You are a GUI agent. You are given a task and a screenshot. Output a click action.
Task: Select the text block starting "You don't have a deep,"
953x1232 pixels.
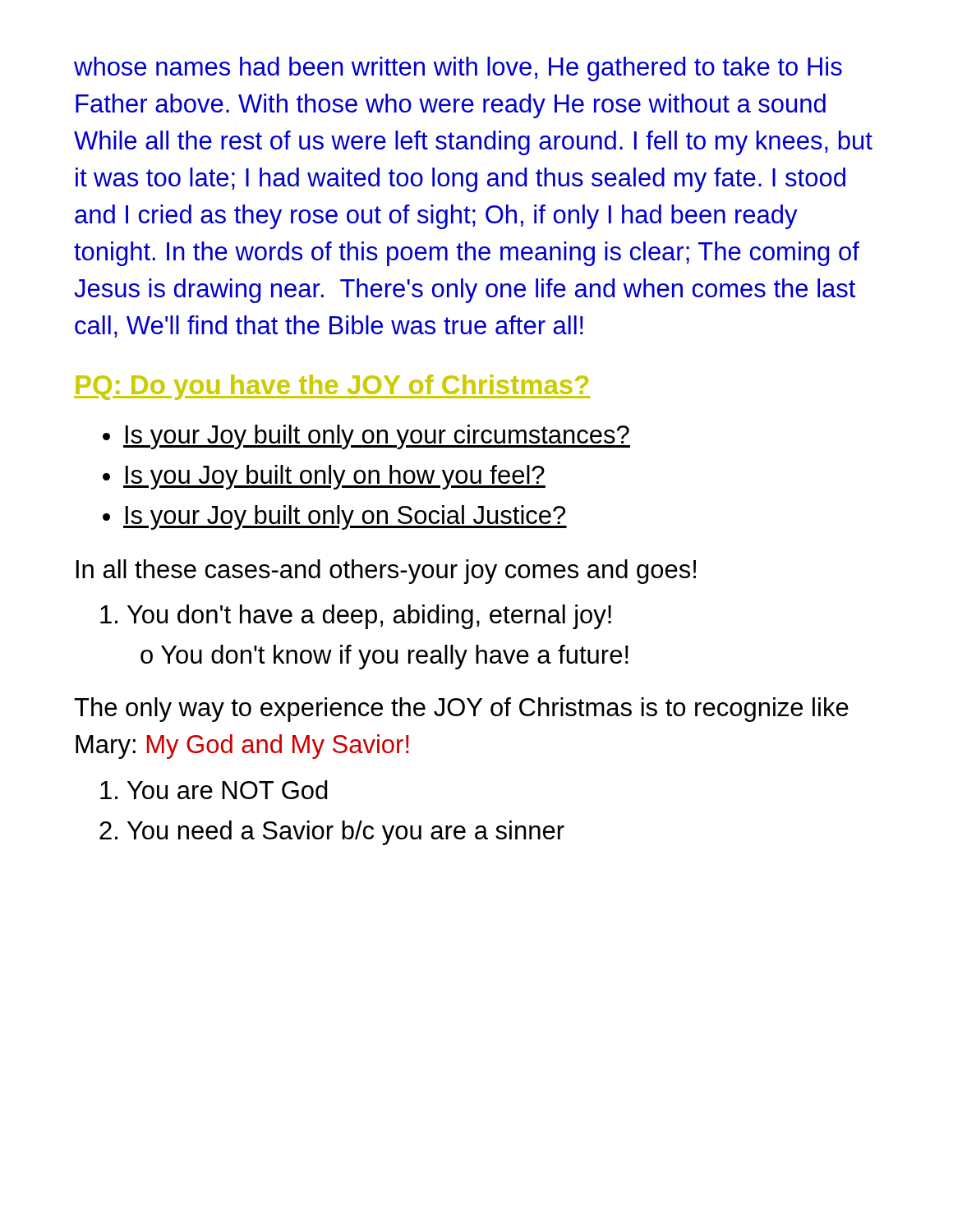[481, 615]
